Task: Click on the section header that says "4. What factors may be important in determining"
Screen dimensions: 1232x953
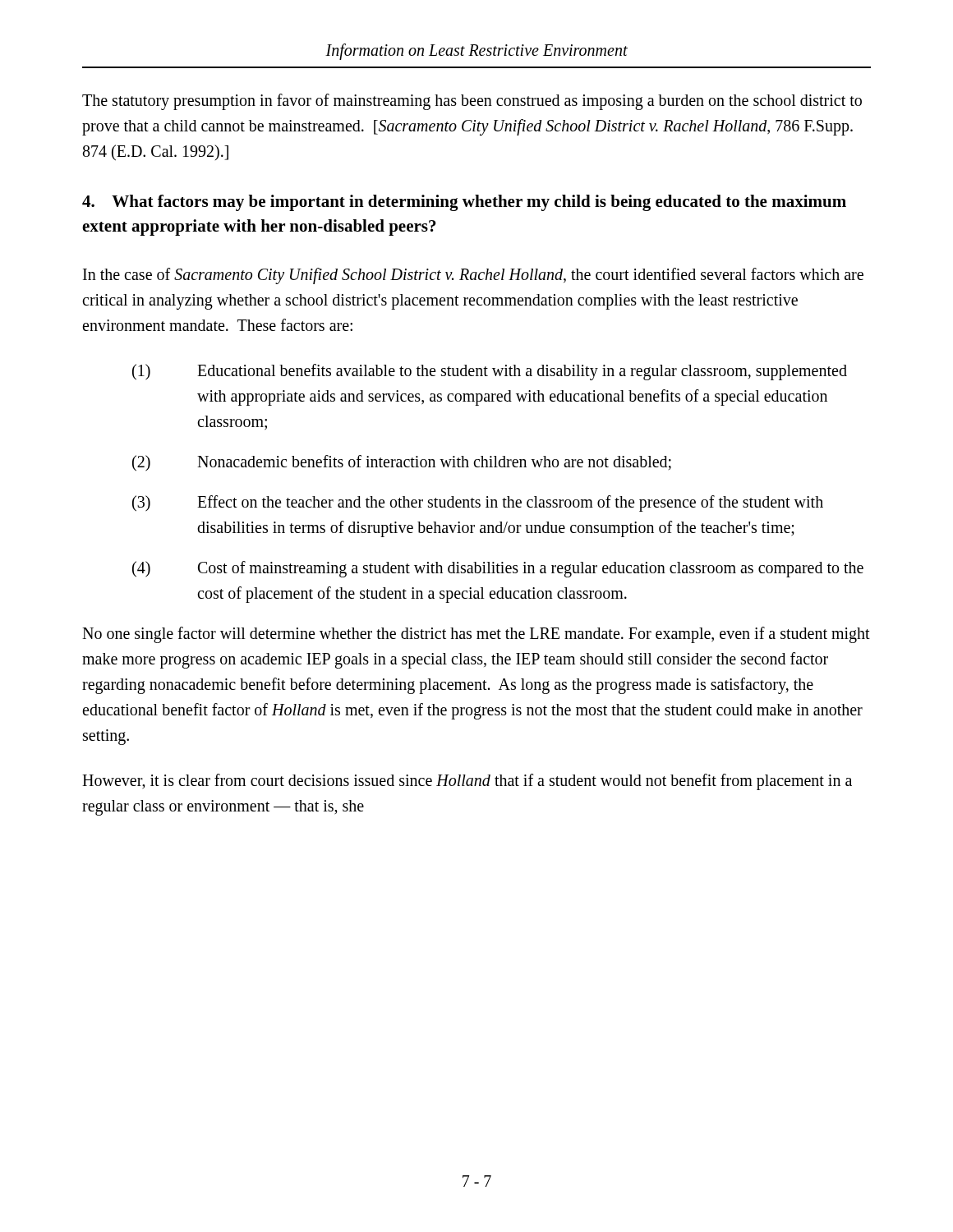Action: click(x=464, y=214)
